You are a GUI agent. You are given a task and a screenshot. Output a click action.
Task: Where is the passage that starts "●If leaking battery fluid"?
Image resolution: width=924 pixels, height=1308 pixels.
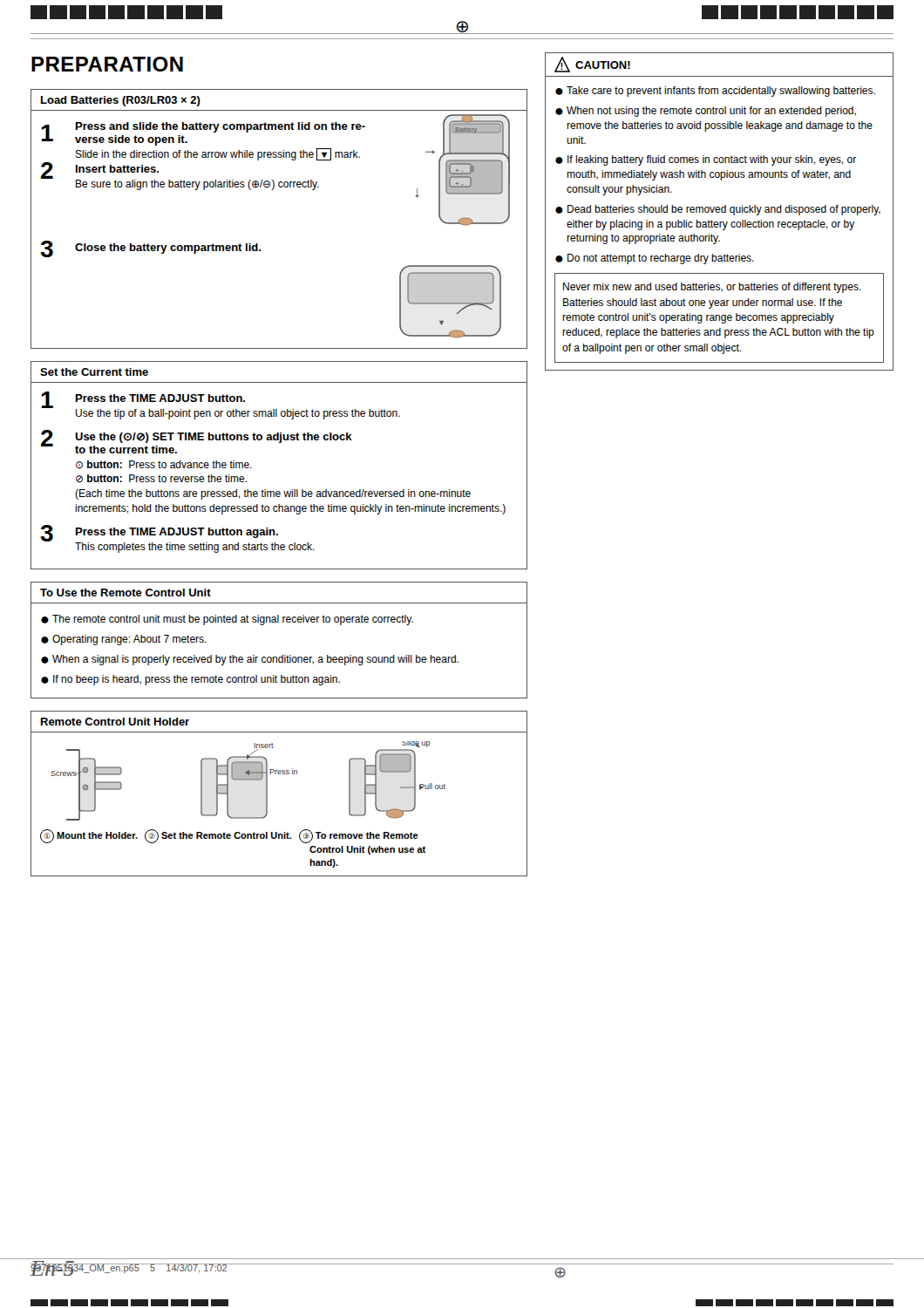coord(719,175)
